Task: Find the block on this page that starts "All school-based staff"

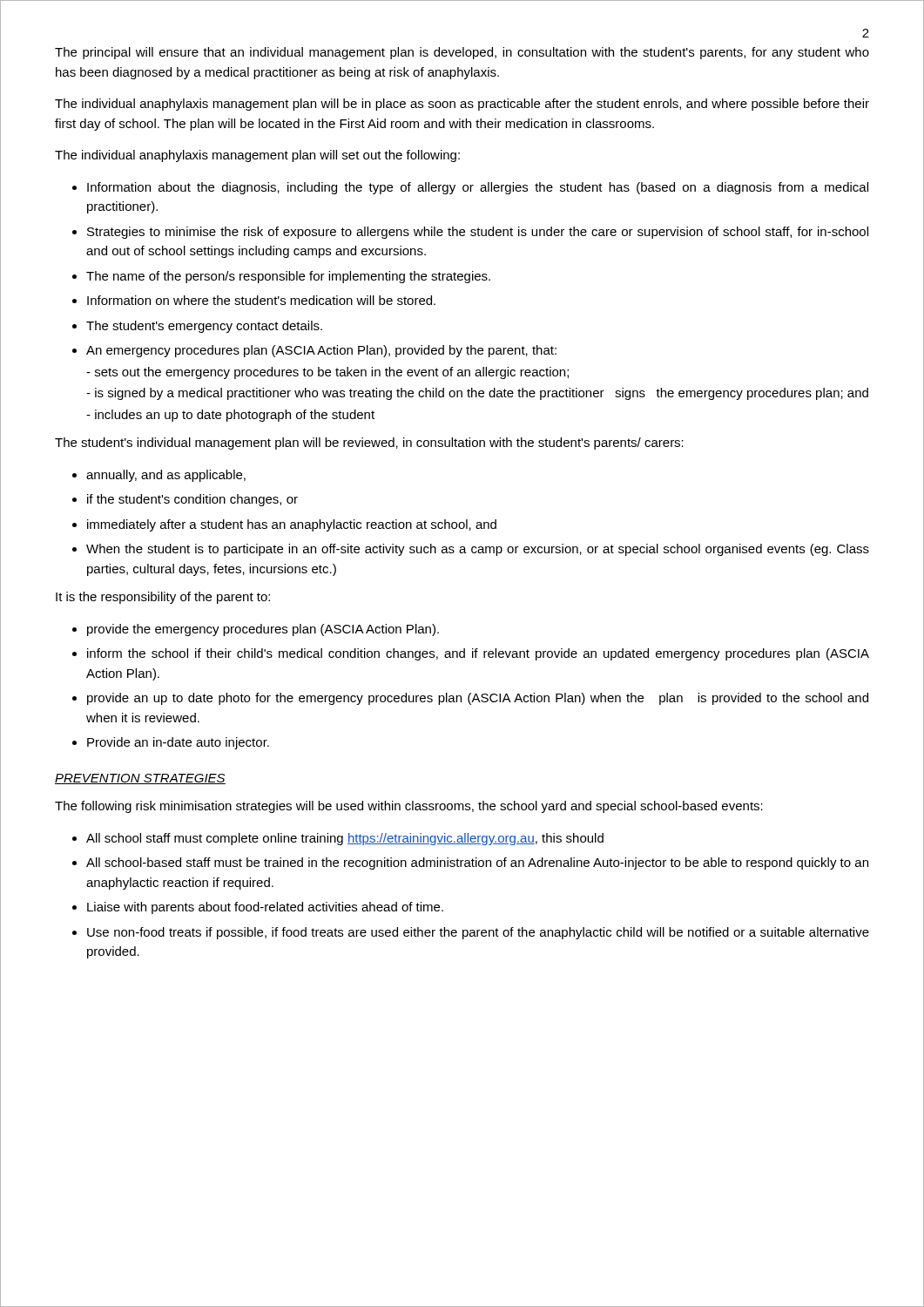Action: (478, 872)
